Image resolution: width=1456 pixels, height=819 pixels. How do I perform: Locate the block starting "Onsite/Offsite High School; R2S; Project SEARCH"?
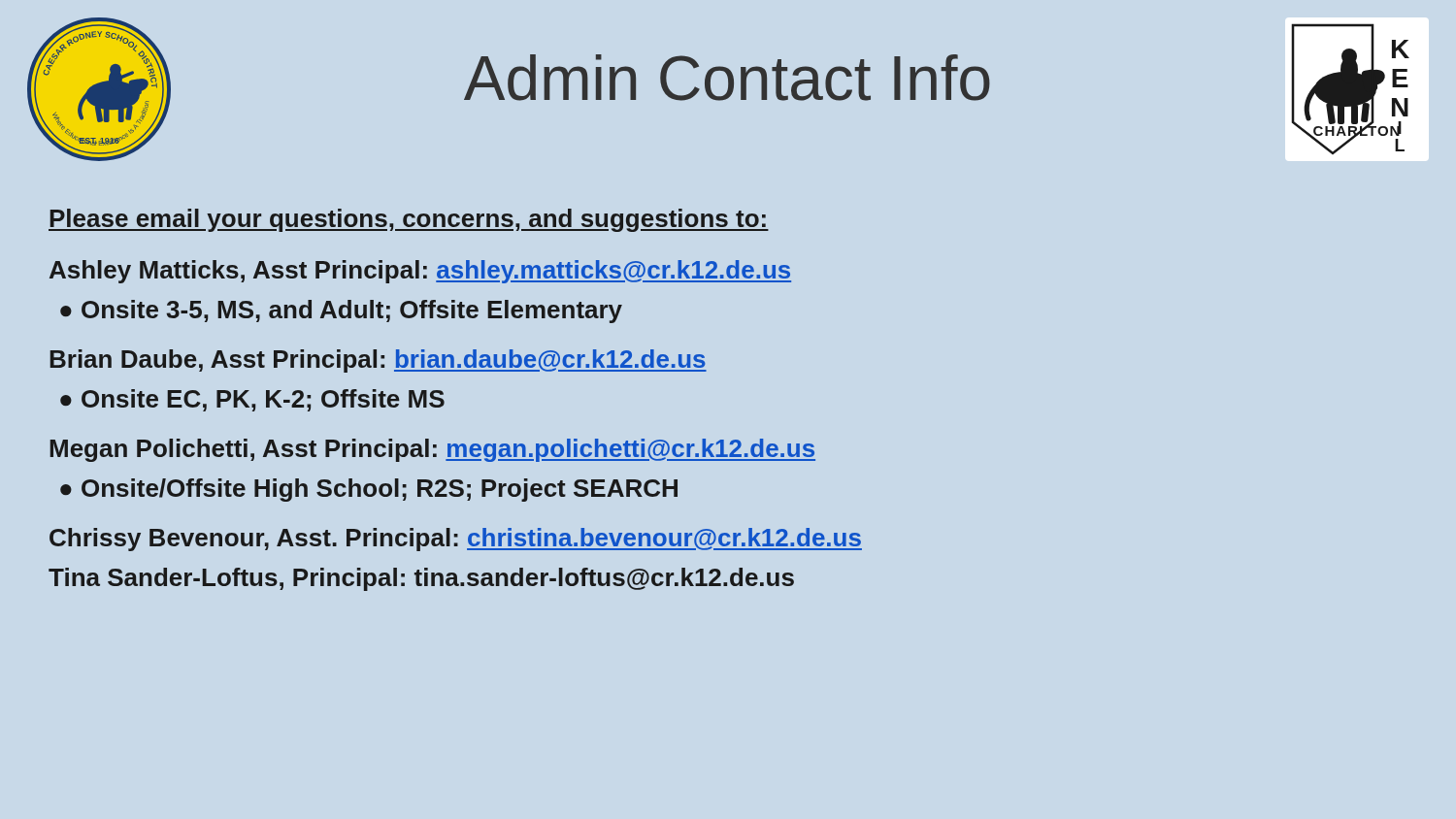click(x=369, y=490)
